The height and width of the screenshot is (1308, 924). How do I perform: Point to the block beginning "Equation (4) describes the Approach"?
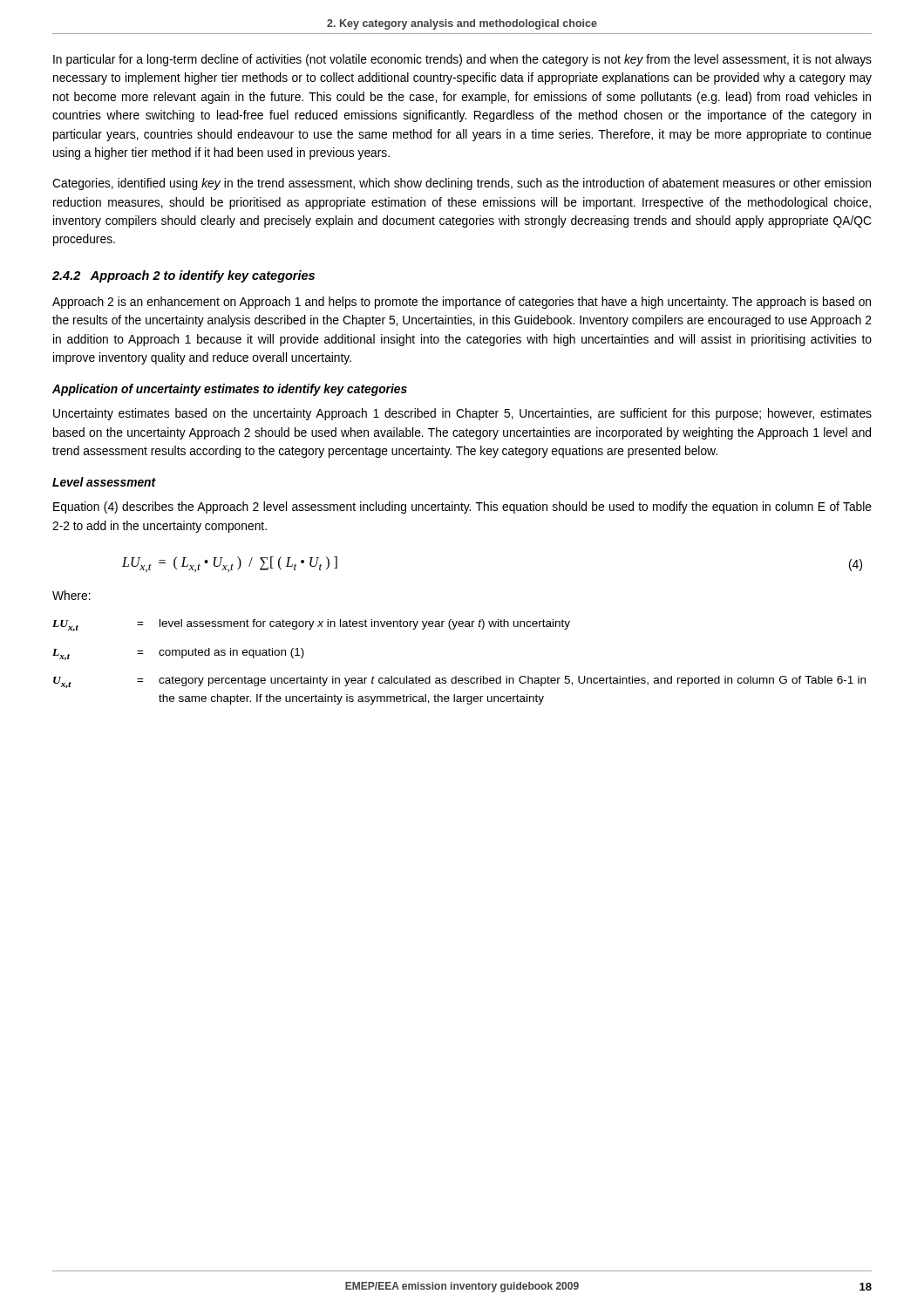pos(462,517)
